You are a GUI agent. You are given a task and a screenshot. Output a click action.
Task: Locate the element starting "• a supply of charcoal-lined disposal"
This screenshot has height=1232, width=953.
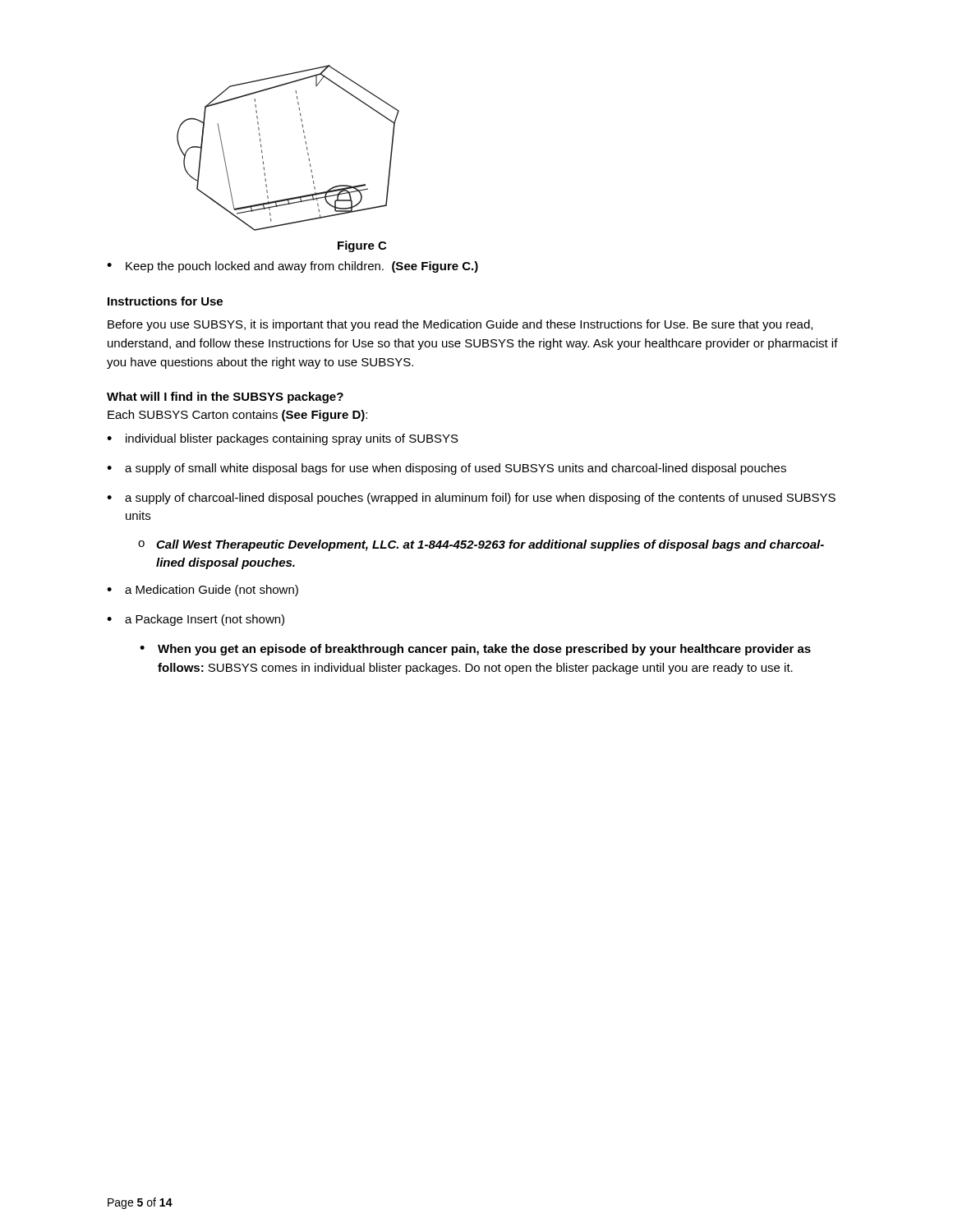tap(476, 507)
